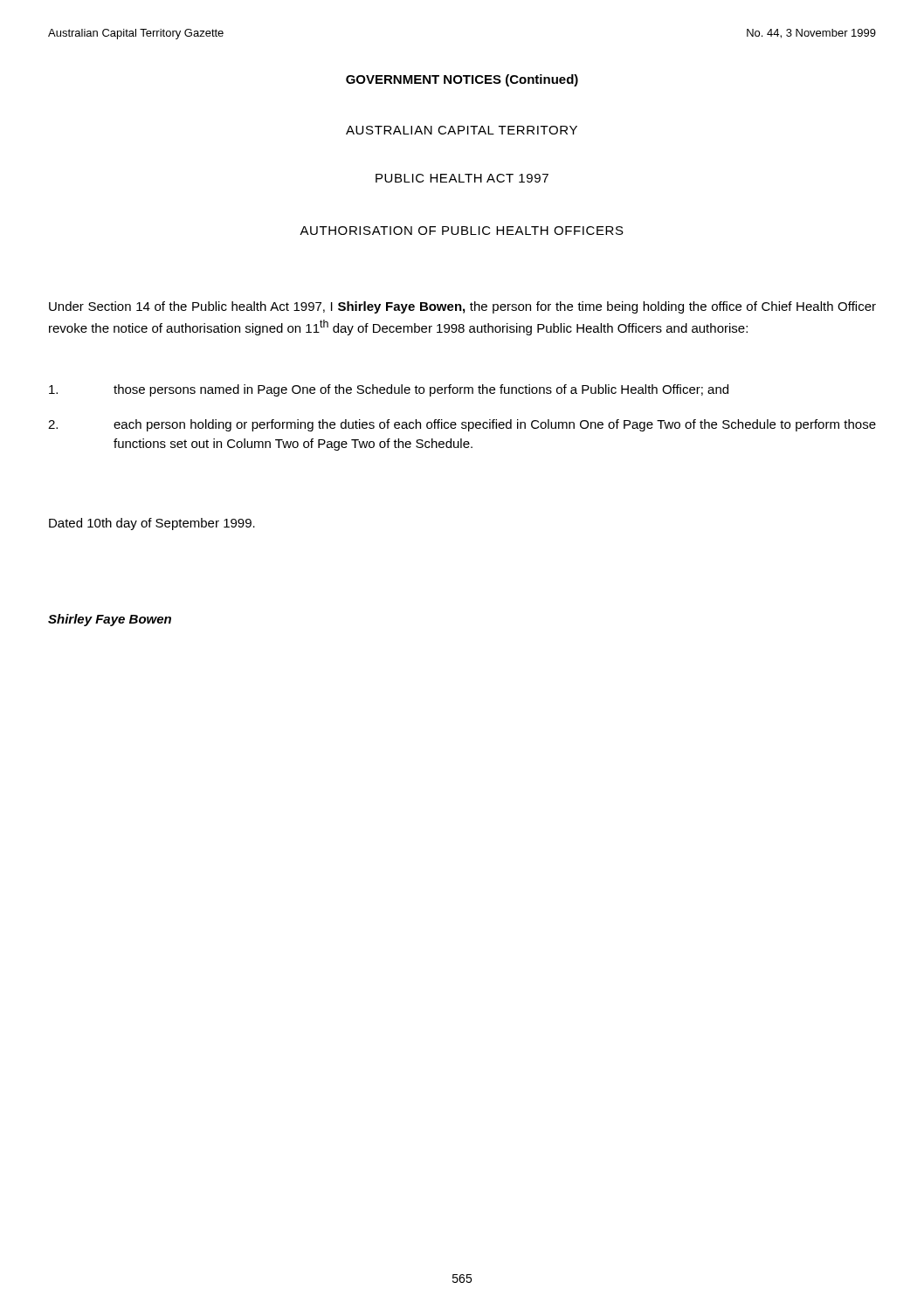Find the block starting "2. each person"
Viewport: 924px width, 1310px height.
tap(462, 434)
